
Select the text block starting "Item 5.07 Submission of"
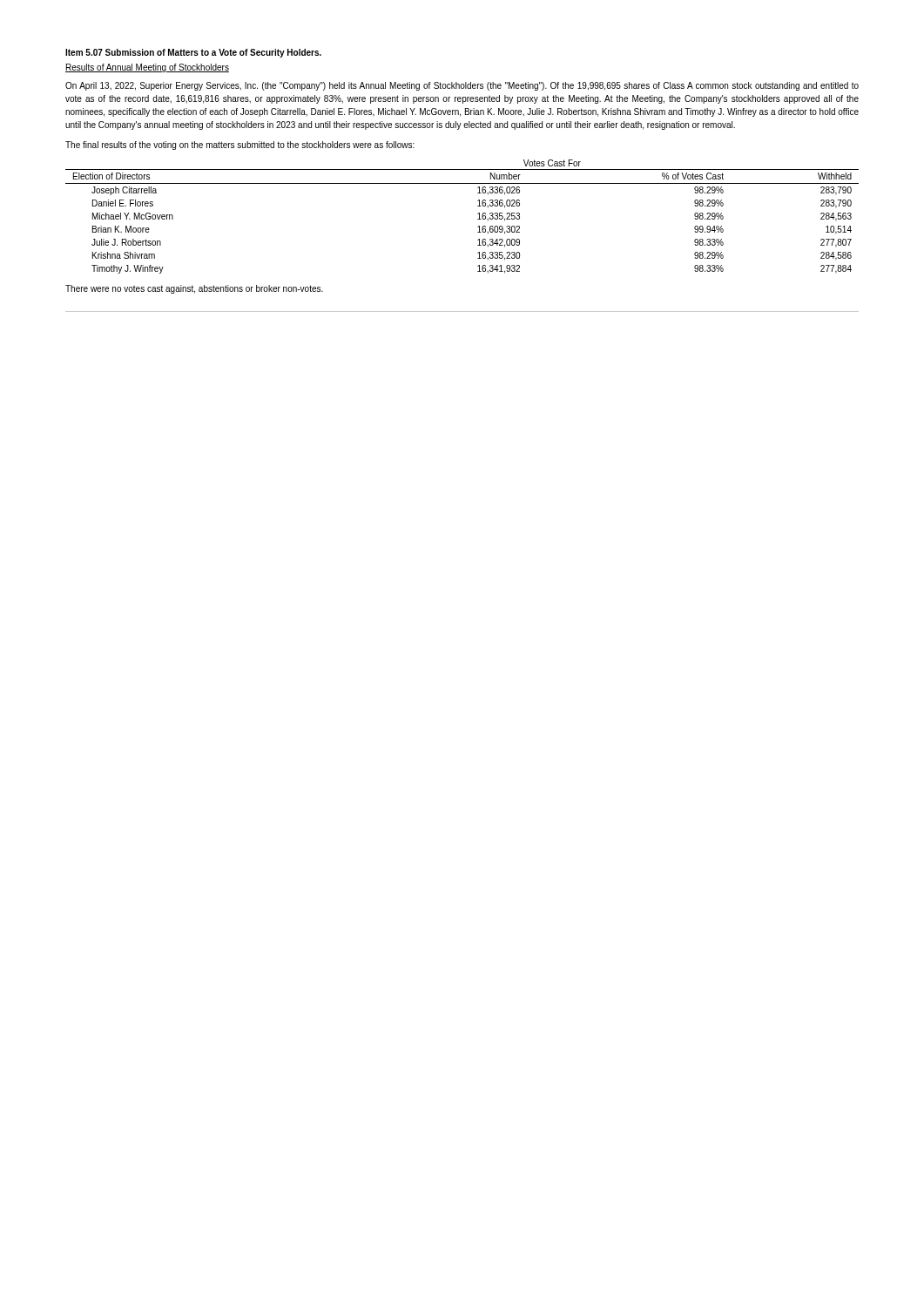coord(193,53)
